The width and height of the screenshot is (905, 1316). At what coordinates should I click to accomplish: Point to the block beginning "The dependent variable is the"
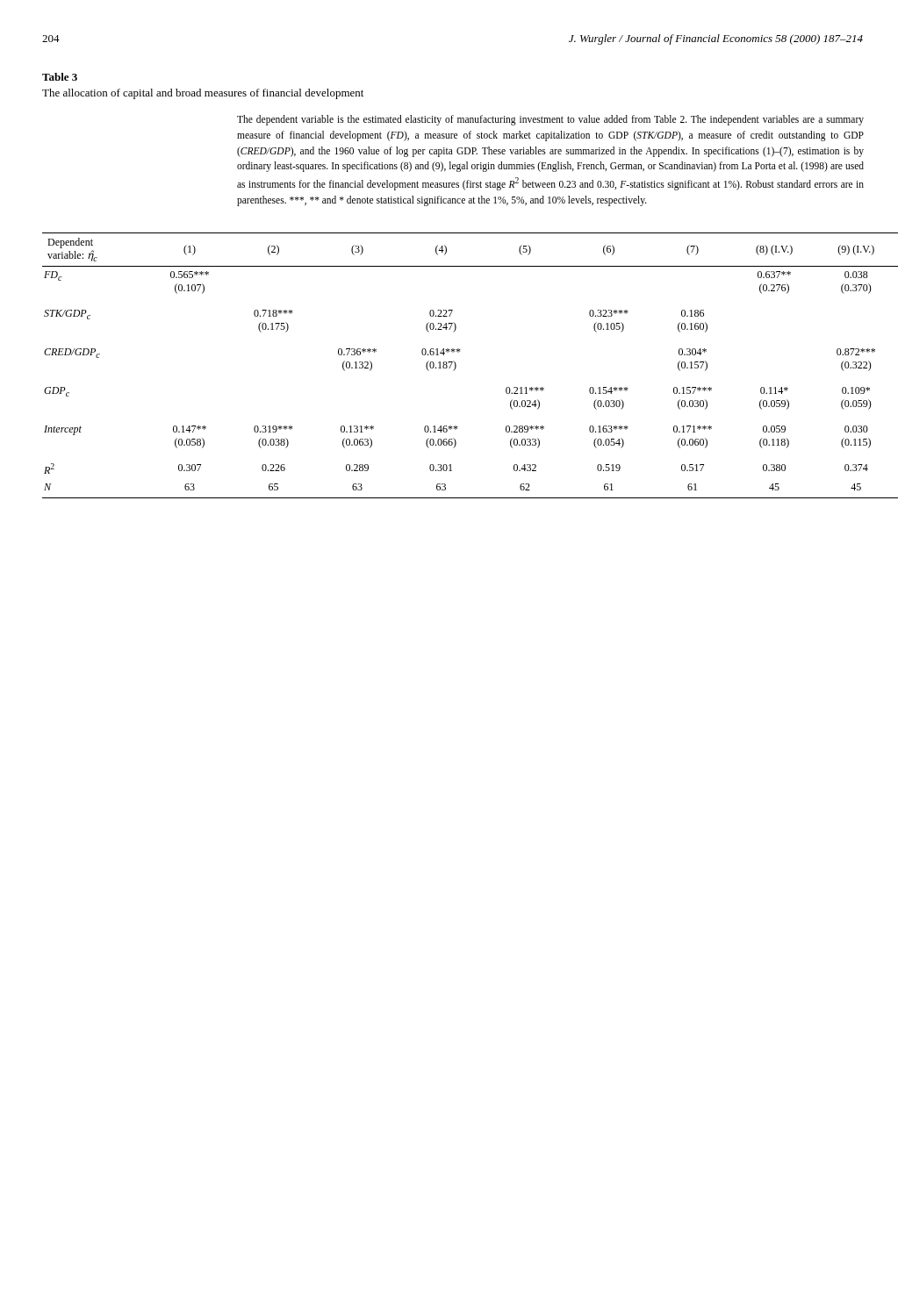coord(550,160)
